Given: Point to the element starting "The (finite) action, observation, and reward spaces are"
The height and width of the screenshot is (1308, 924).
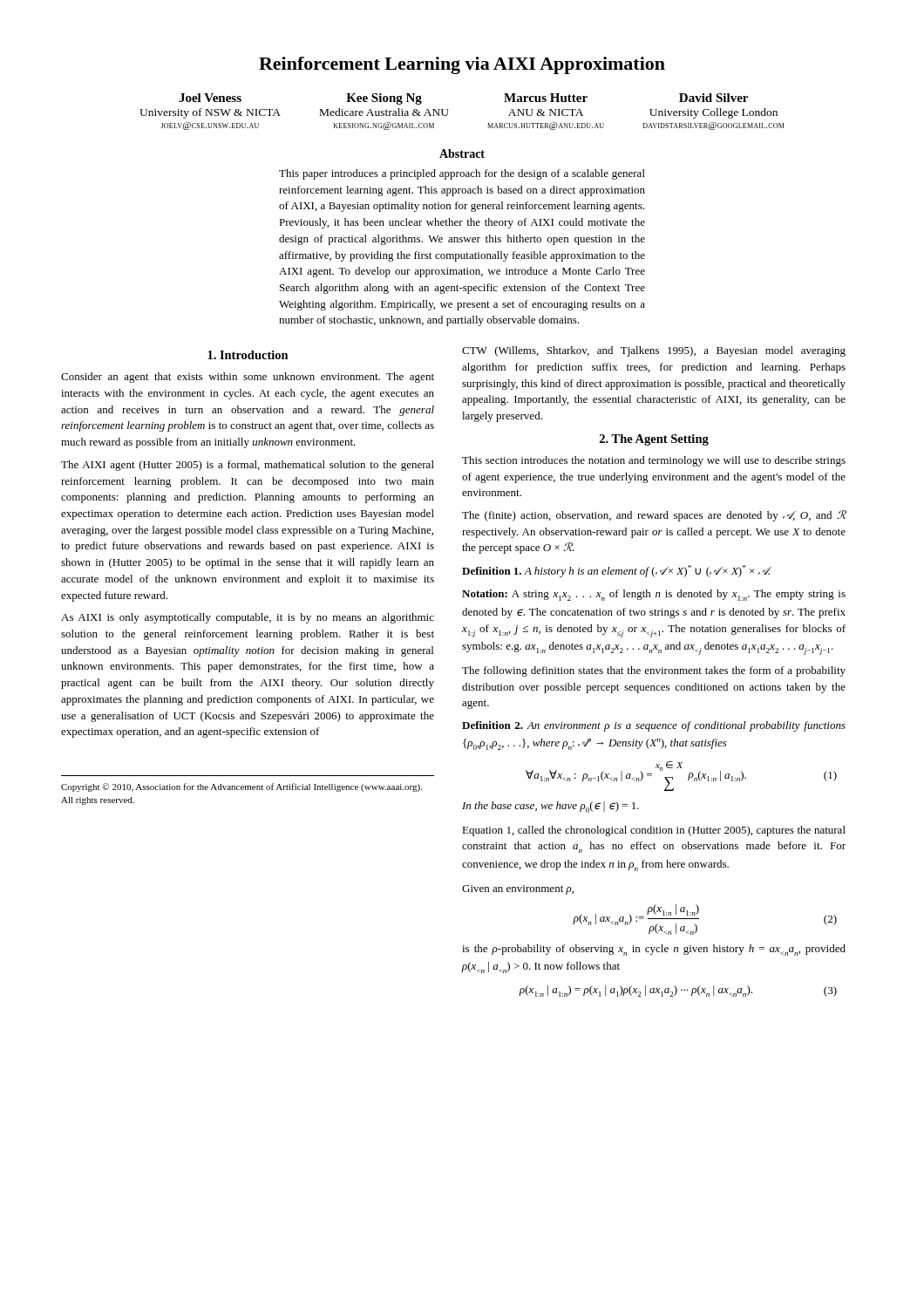Looking at the screenshot, I should (654, 531).
